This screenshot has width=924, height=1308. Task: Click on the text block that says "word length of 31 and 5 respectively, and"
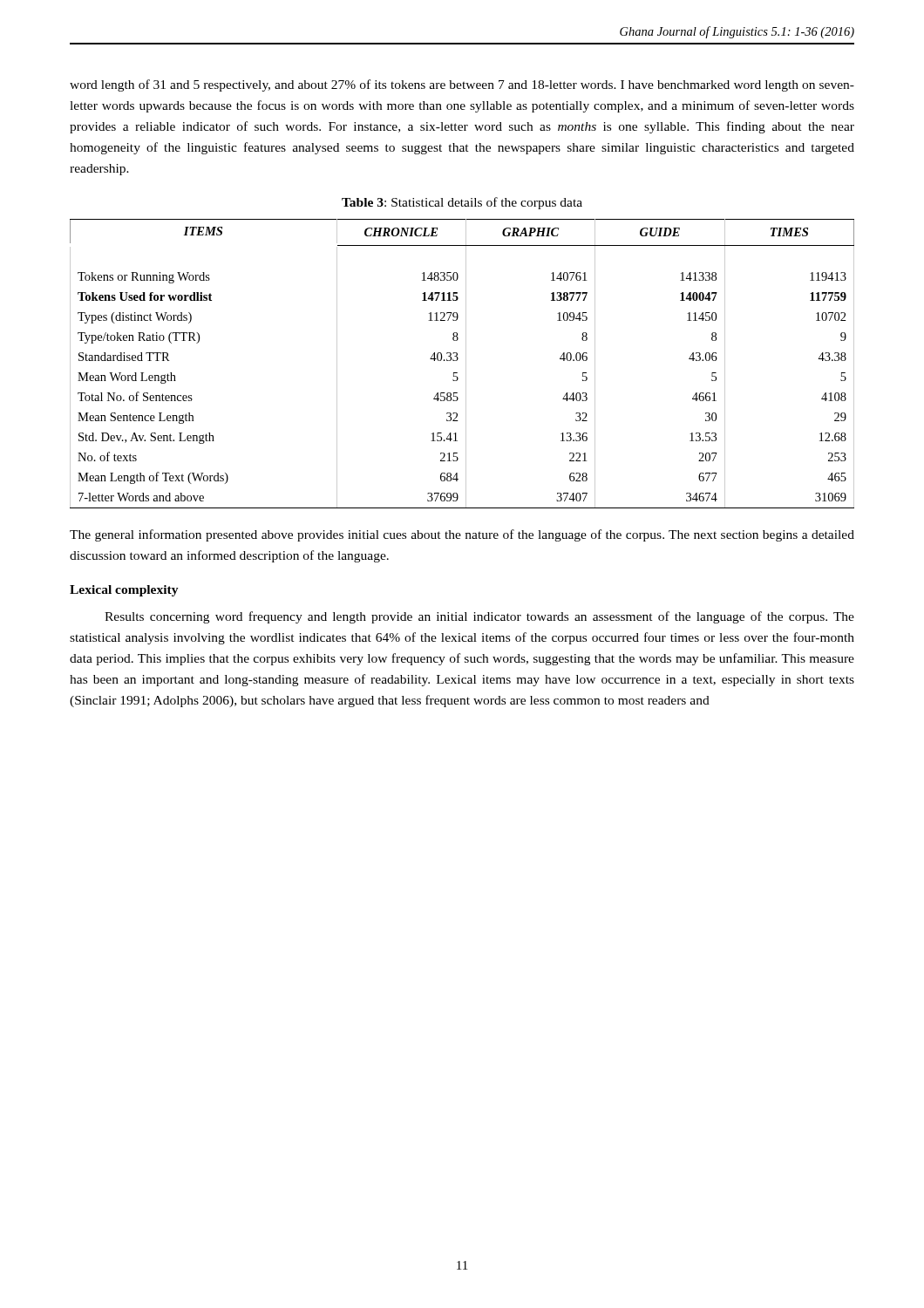click(462, 126)
